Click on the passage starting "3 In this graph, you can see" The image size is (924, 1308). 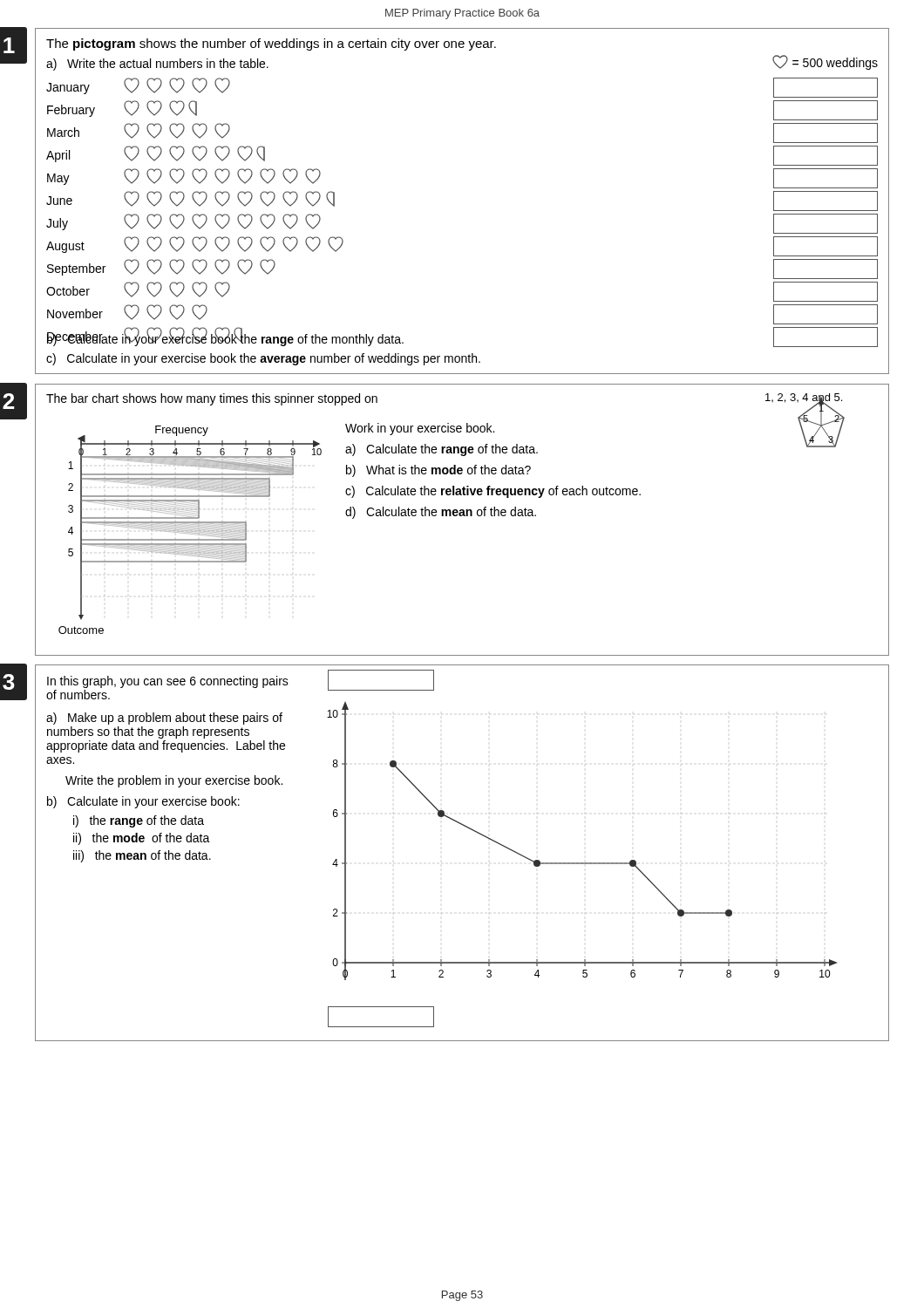click(454, 848)
